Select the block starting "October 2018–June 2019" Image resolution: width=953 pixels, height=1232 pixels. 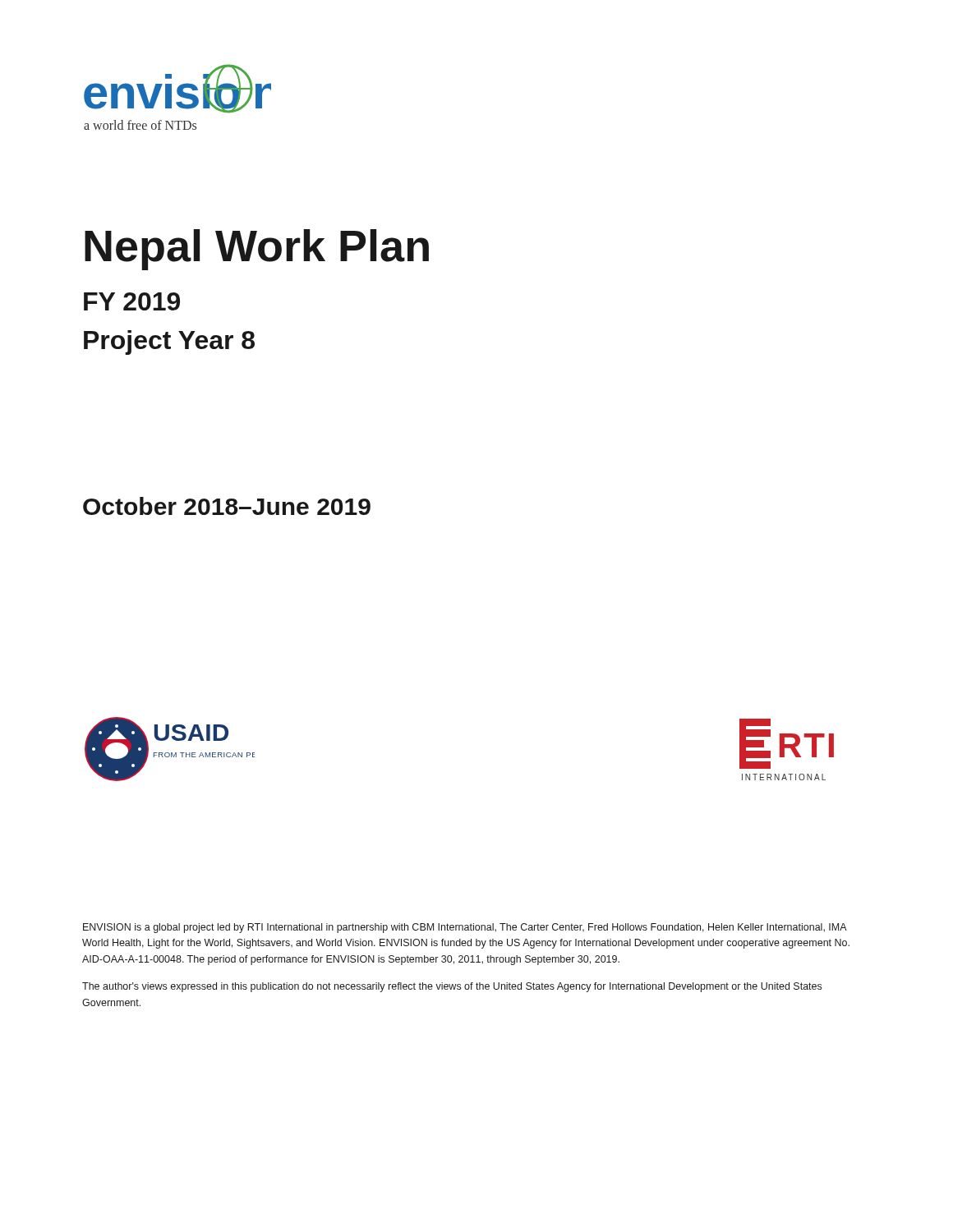(x=227, y=507)
